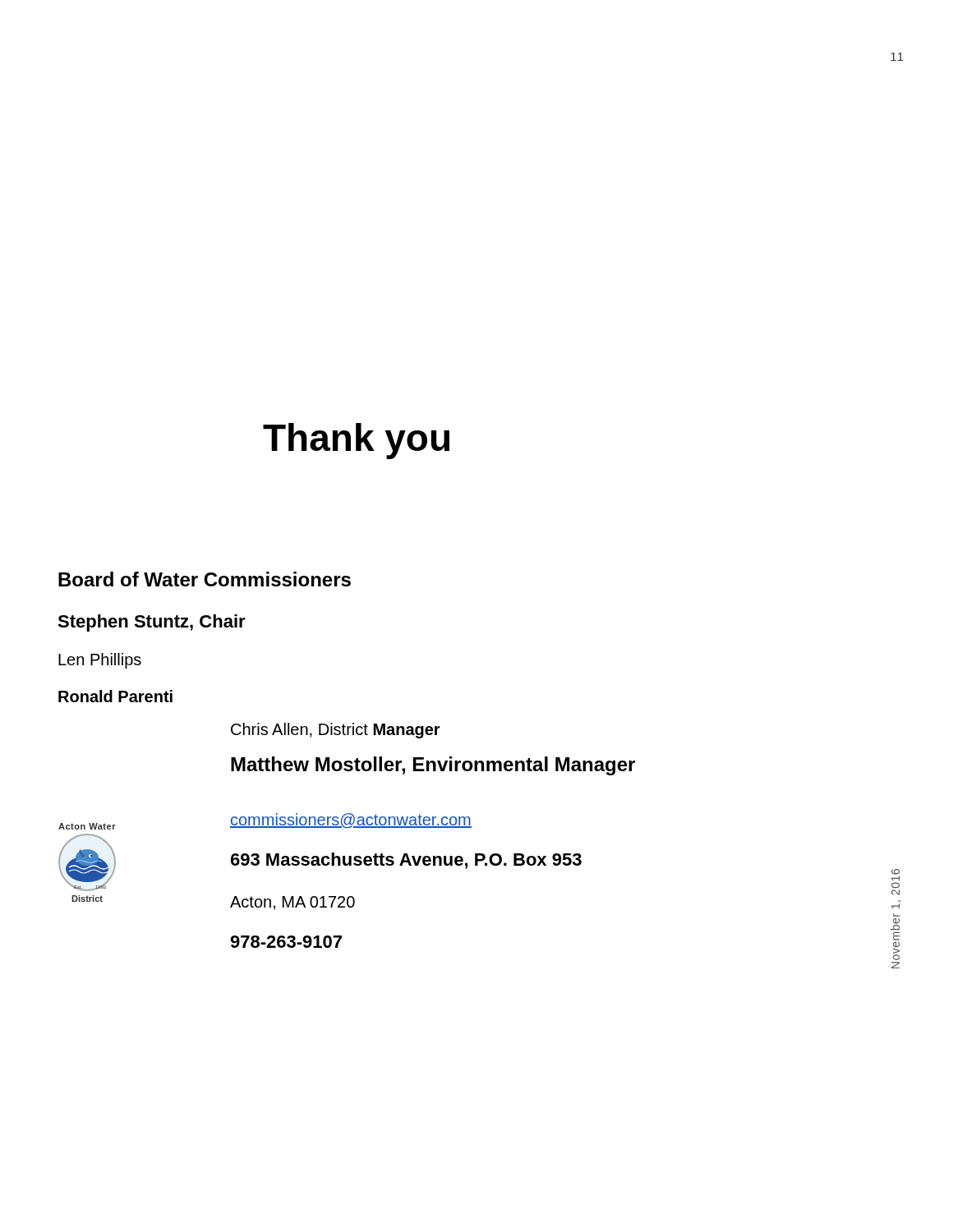Locate the text "Ronald Parenti"

115,697
